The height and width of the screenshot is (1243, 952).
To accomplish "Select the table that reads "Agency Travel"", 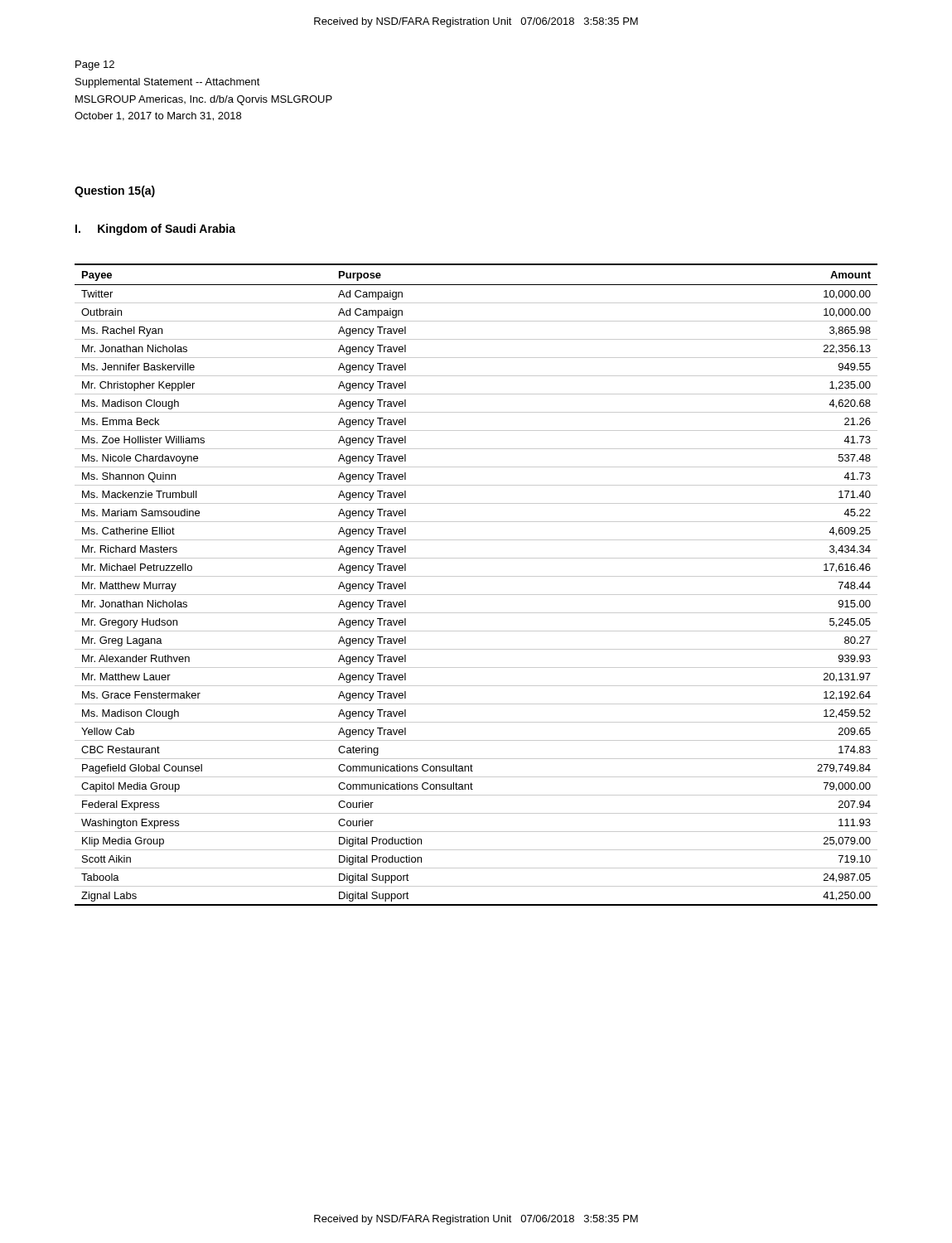I will tap(476, 585).
